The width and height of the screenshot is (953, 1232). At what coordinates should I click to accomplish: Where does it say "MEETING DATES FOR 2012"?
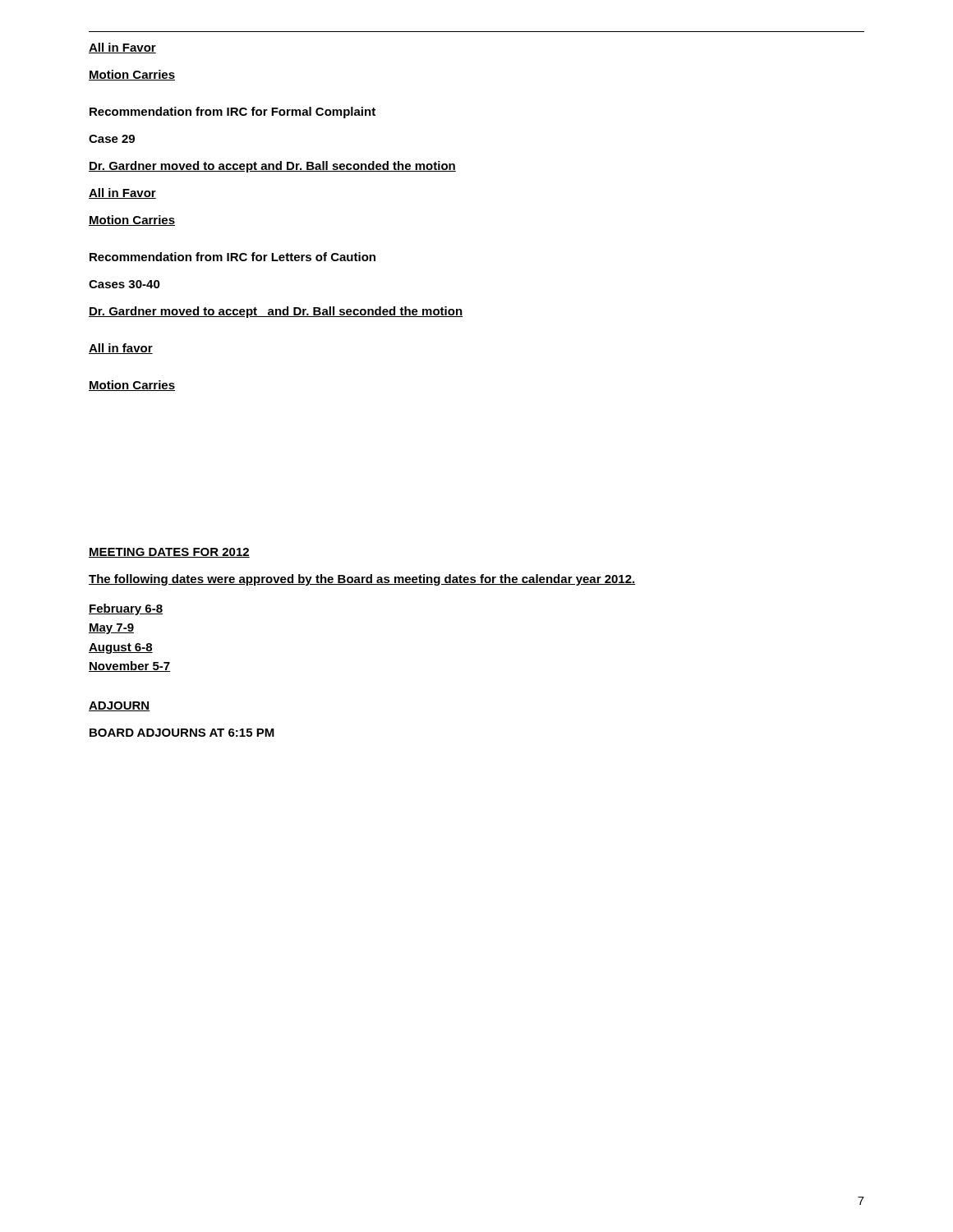click(x=169, y=552)
